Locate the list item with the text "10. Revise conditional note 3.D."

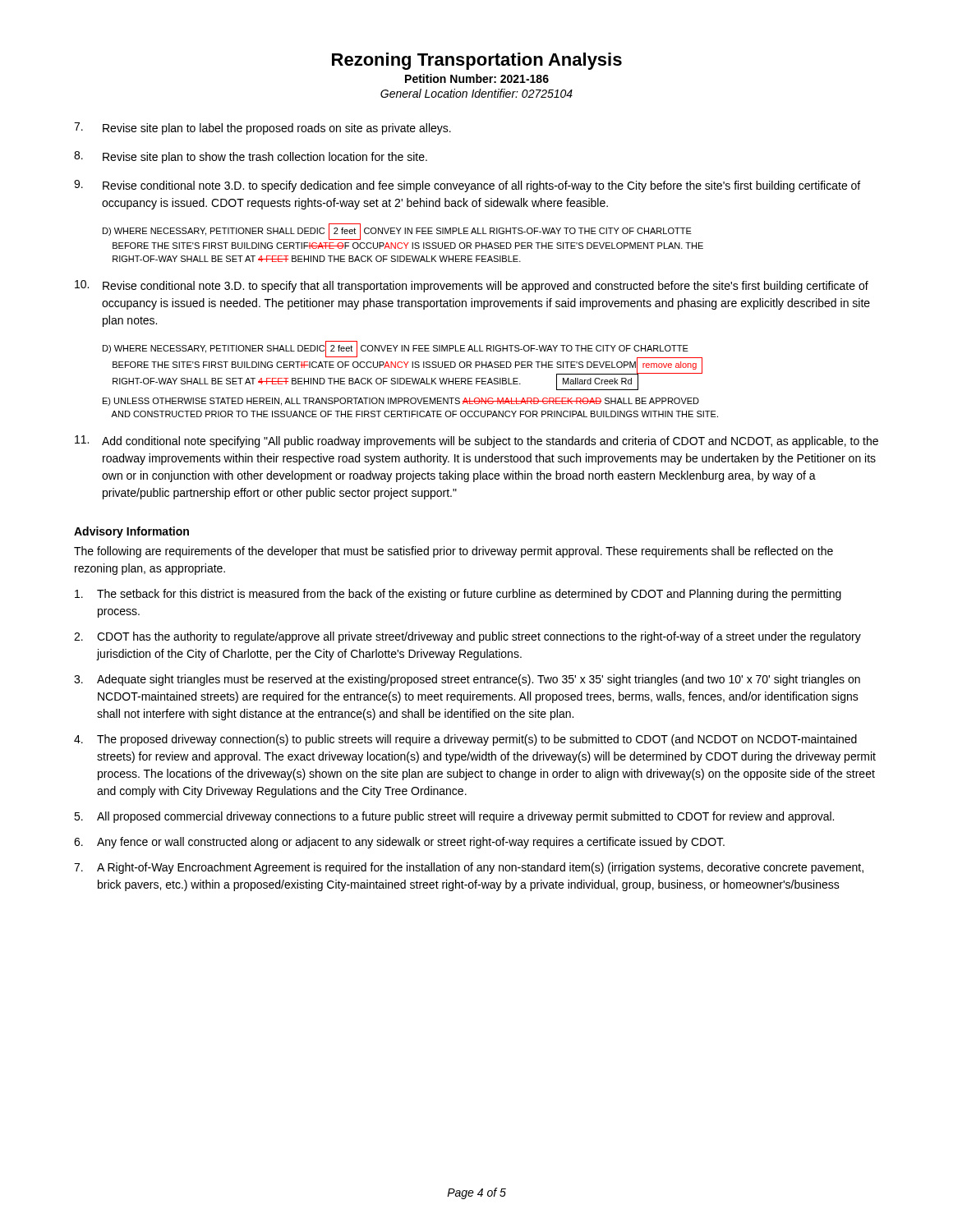[x=476, y=303]
